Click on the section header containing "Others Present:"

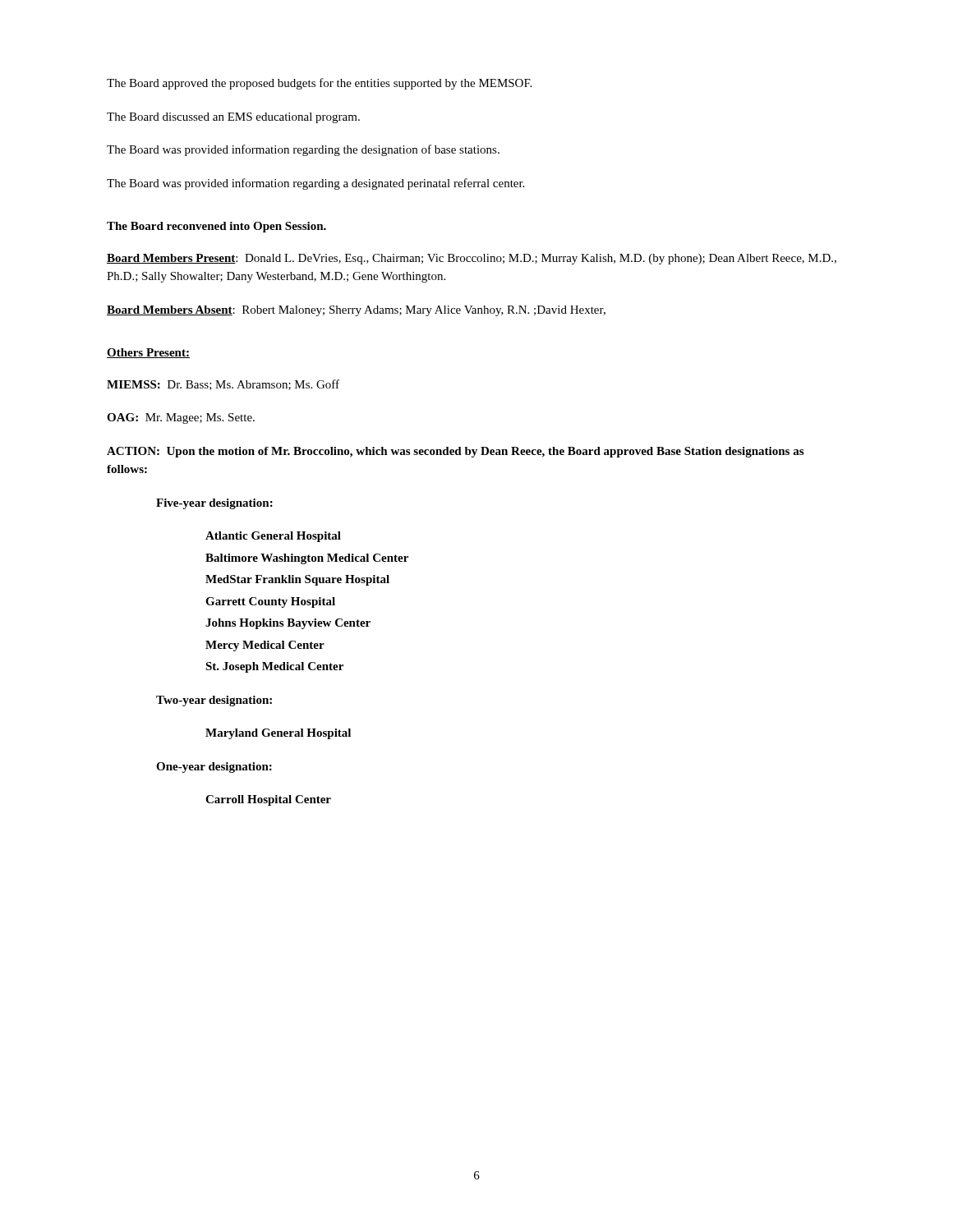tap(148, 352)
